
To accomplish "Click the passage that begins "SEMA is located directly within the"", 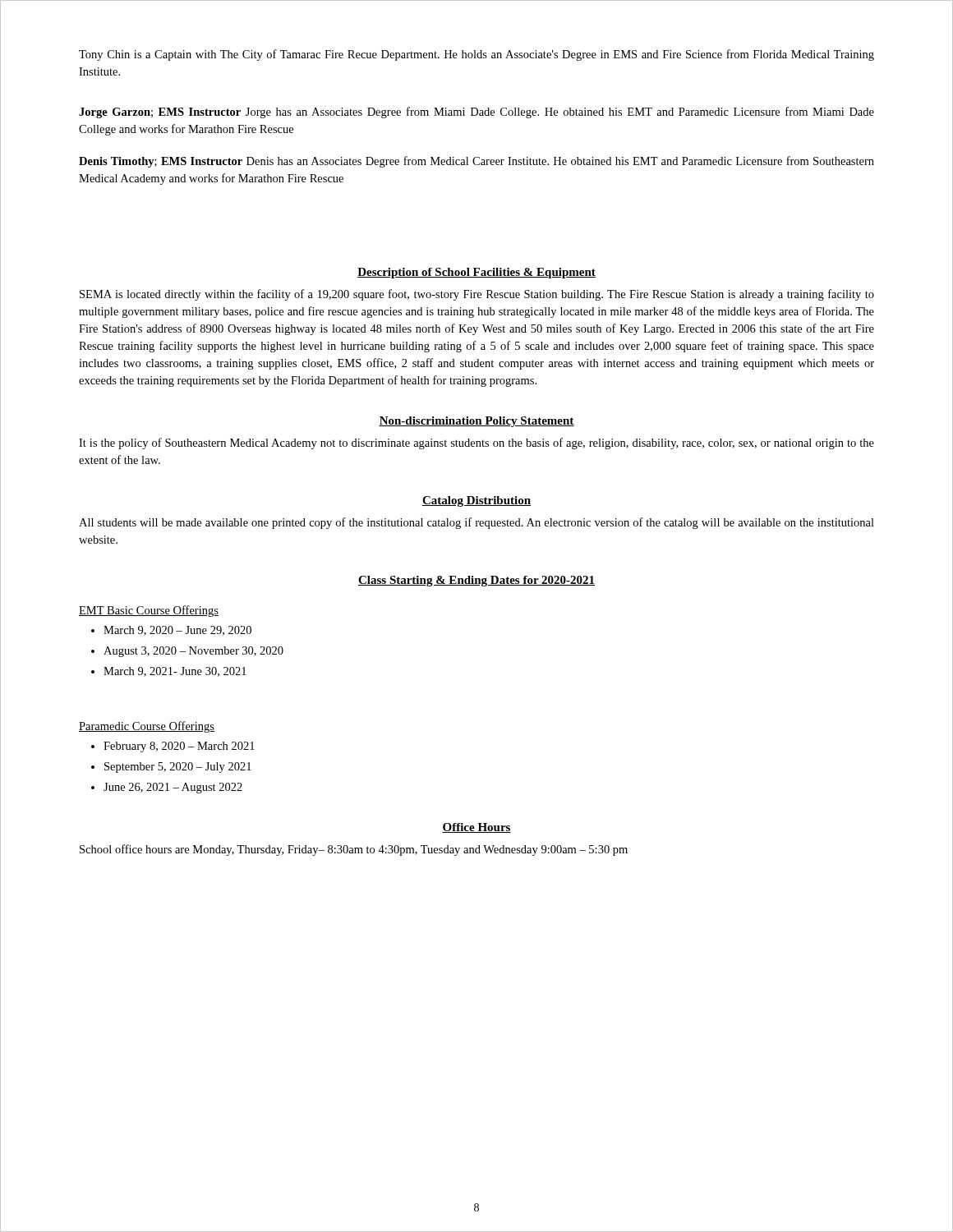I will click(x=476, y=337).
